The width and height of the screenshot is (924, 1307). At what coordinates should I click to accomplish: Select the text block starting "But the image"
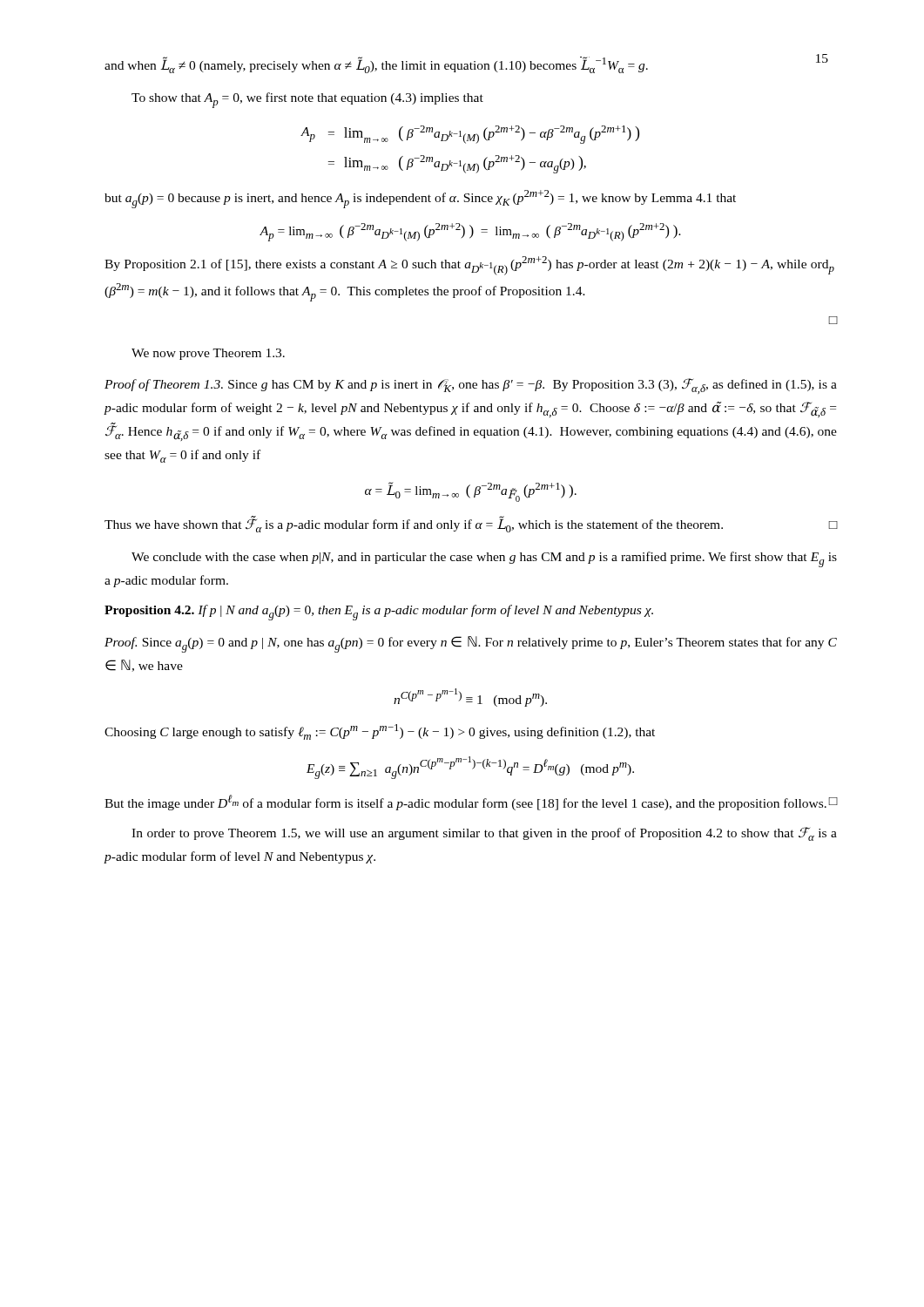471,802
